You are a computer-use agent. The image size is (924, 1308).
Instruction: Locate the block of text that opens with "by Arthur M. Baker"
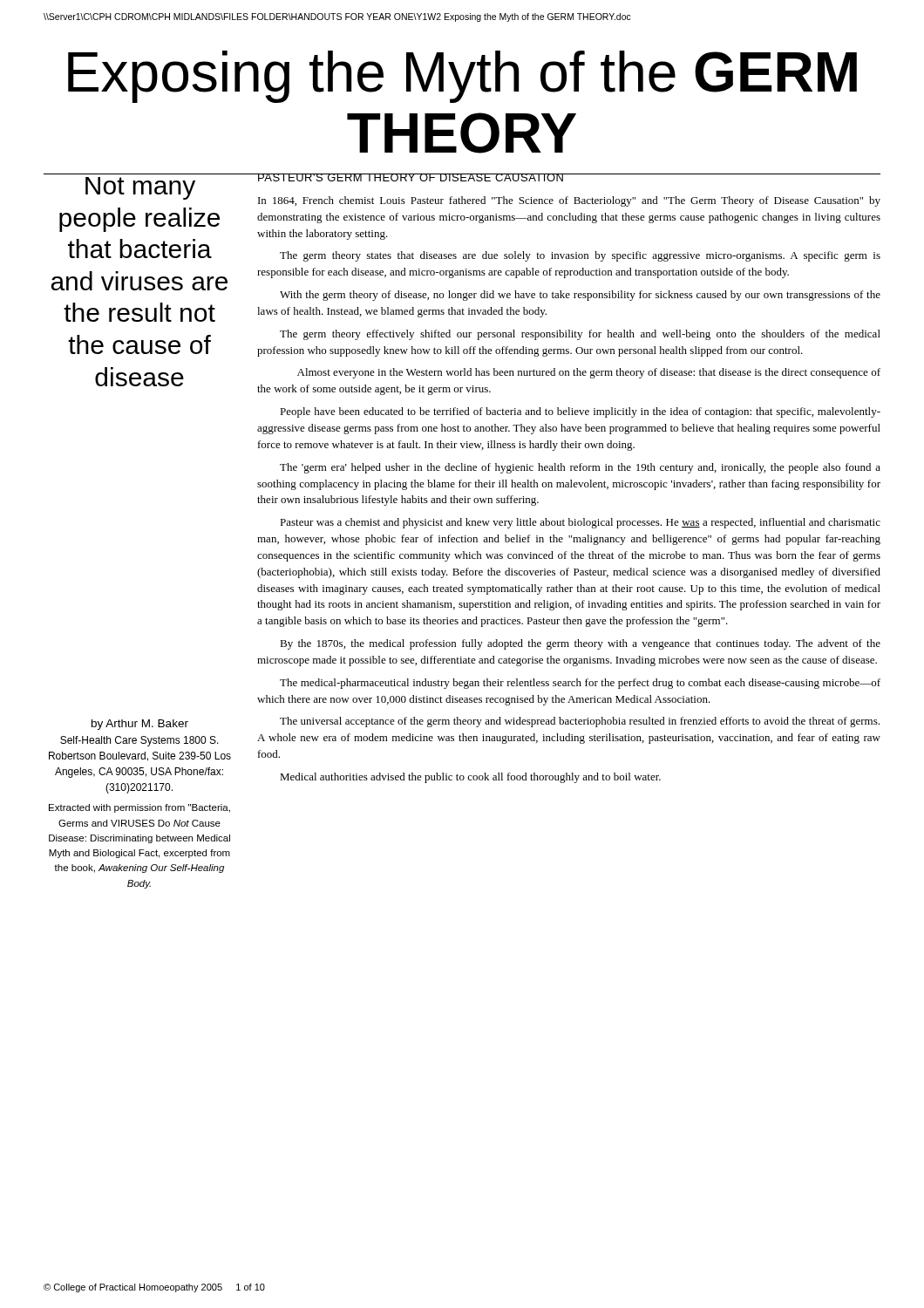[139, 803]
